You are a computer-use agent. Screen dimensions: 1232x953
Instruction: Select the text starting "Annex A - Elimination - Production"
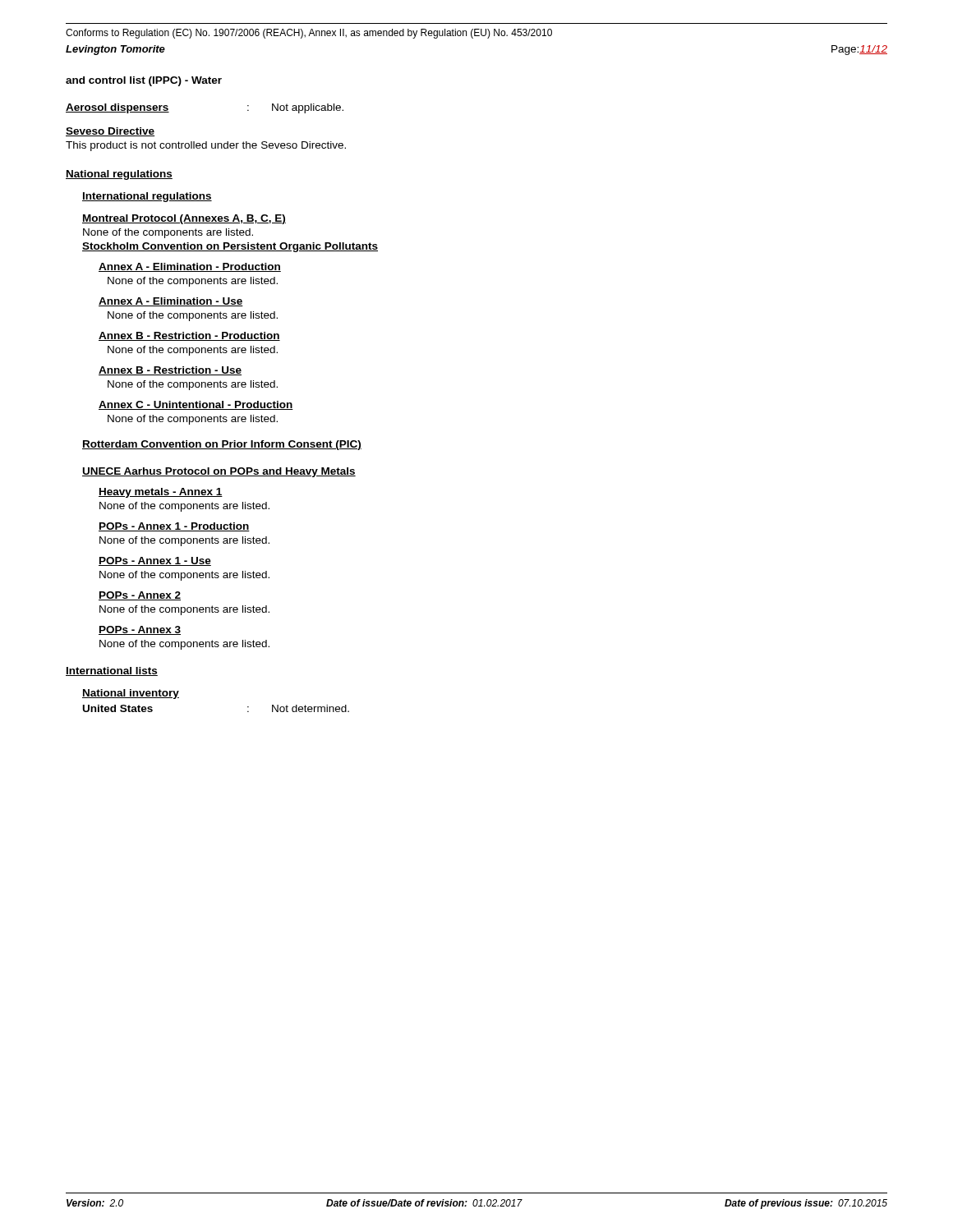(190, 266)
